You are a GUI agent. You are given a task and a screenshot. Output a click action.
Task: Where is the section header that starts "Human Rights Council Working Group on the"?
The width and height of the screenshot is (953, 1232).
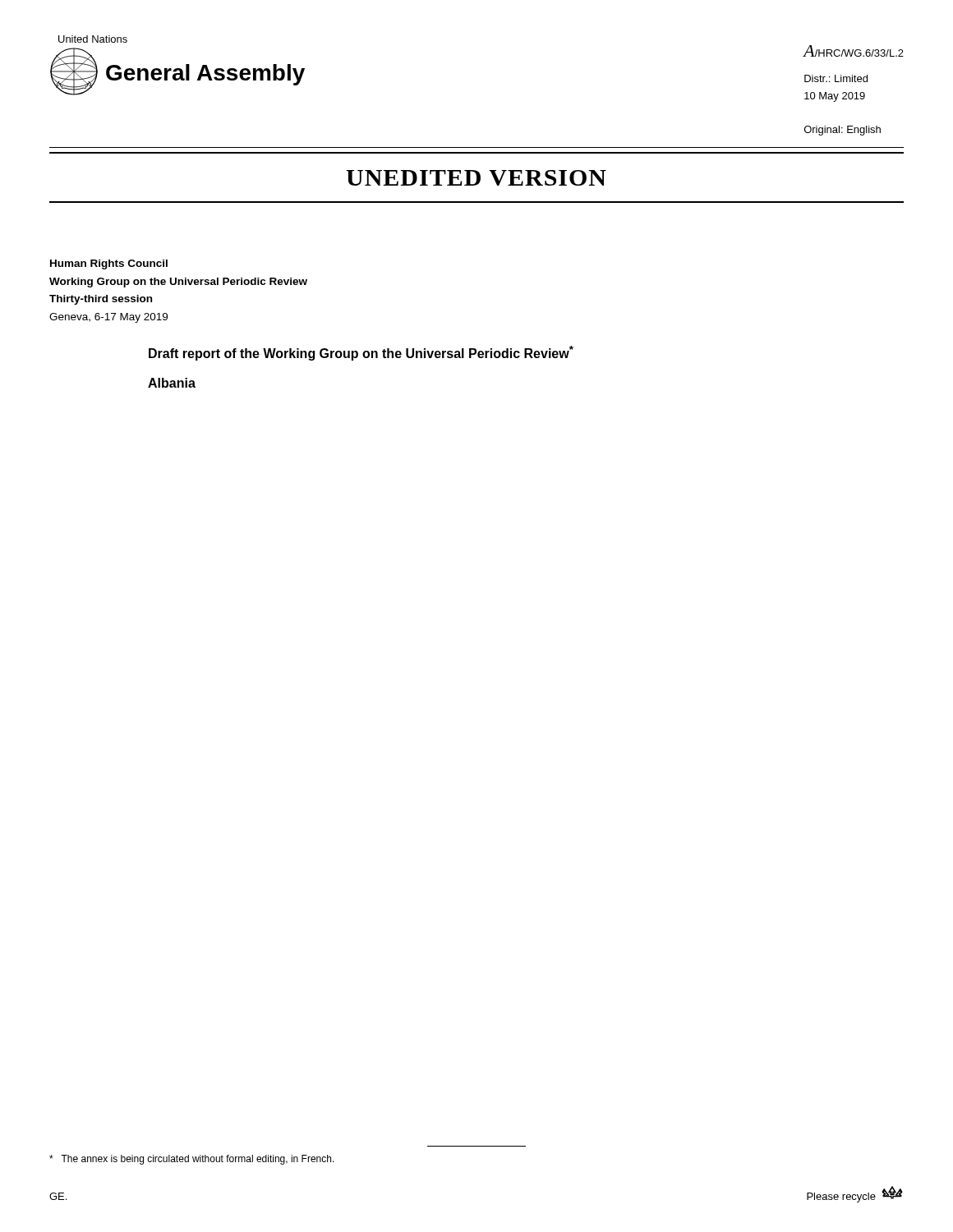pyautogui.click(x=109, y=264)
